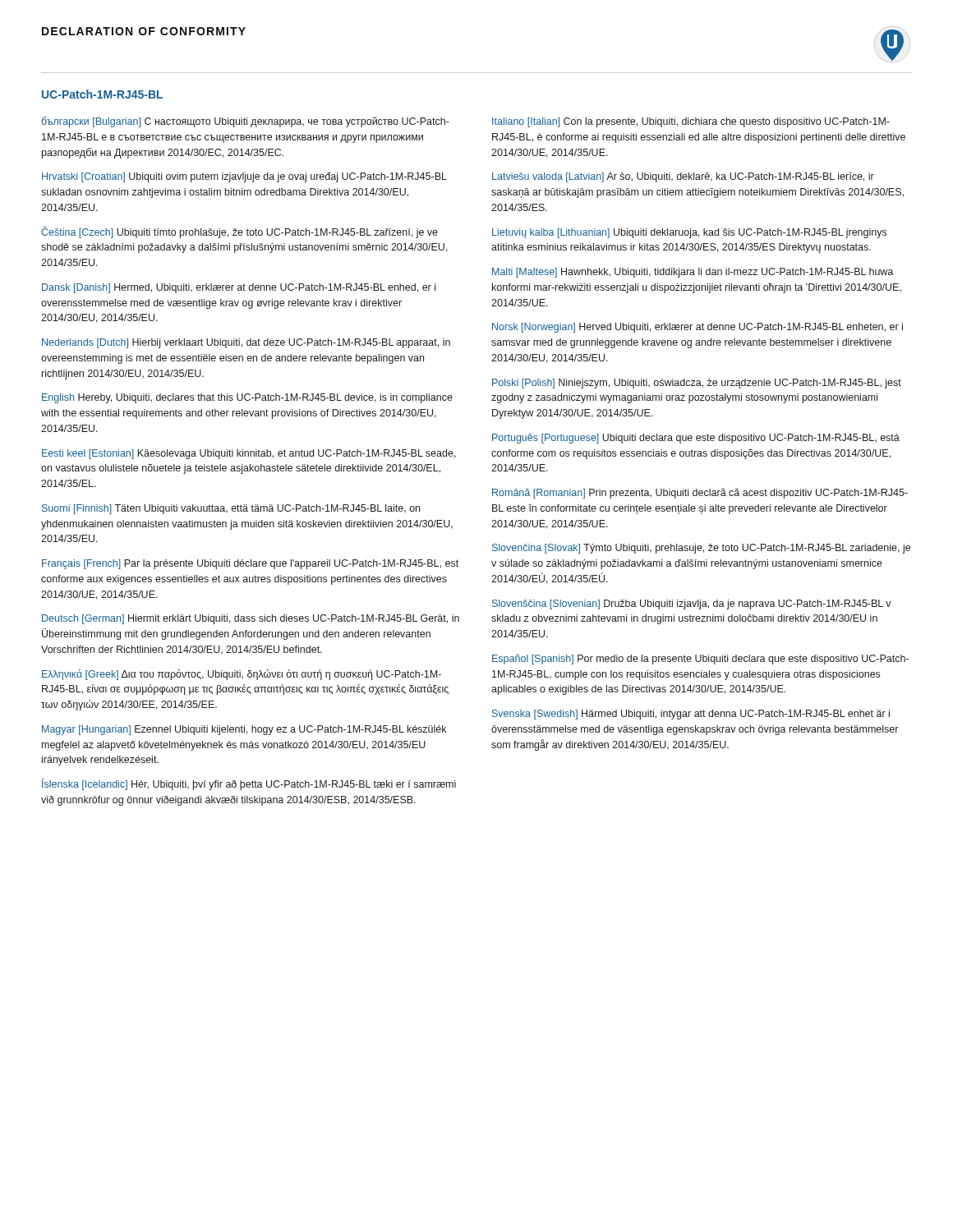Select the text block that says "Norsk [Norwegian] Herved Ubiquiti, erklærer at denne"
The width and height of the screenshot is (953, 1232).
point(697,342)
